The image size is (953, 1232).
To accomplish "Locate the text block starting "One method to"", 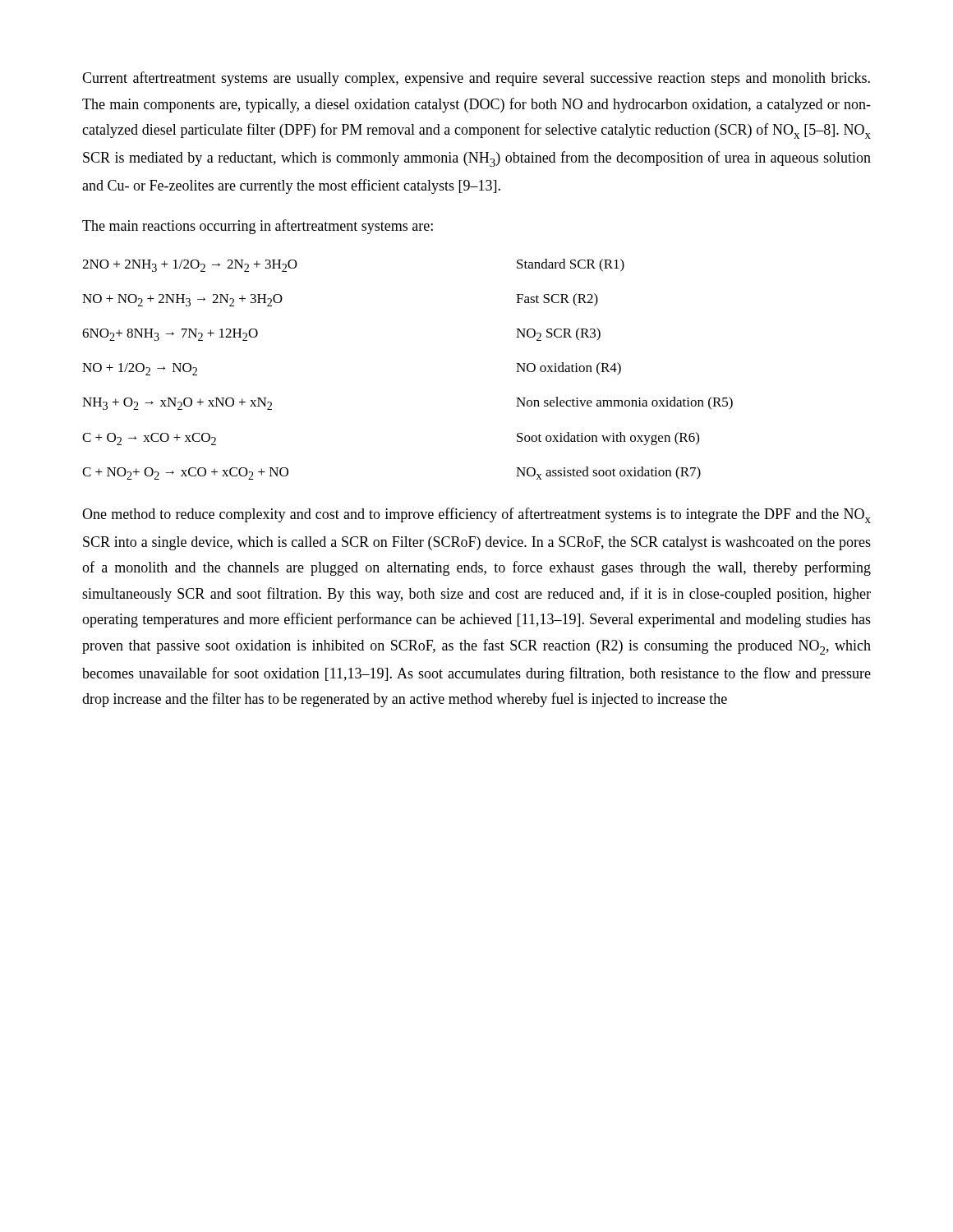I will point(476,607).
